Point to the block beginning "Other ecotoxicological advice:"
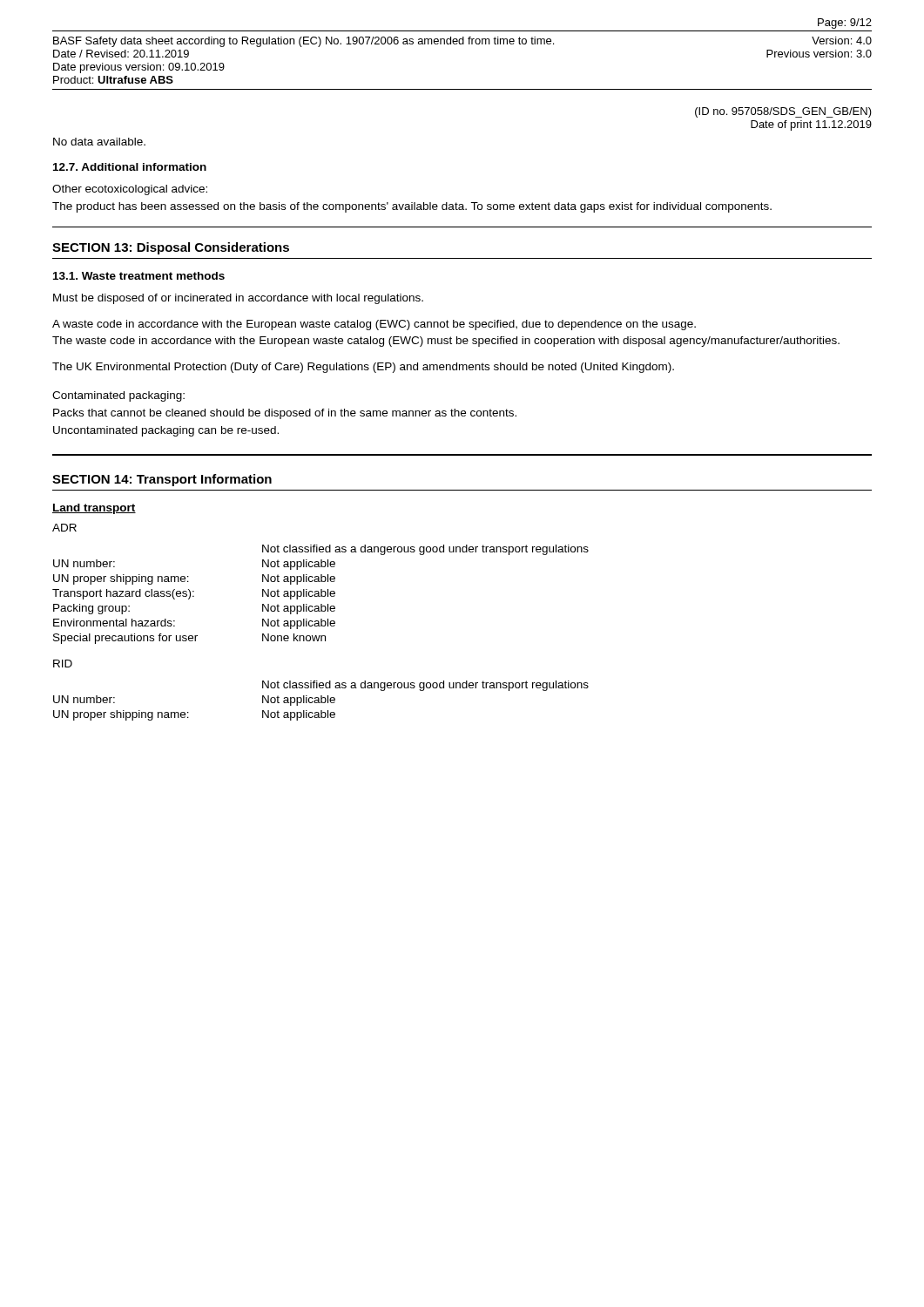The width and height of the screenshot is (924, 1307). click(412, 197)
